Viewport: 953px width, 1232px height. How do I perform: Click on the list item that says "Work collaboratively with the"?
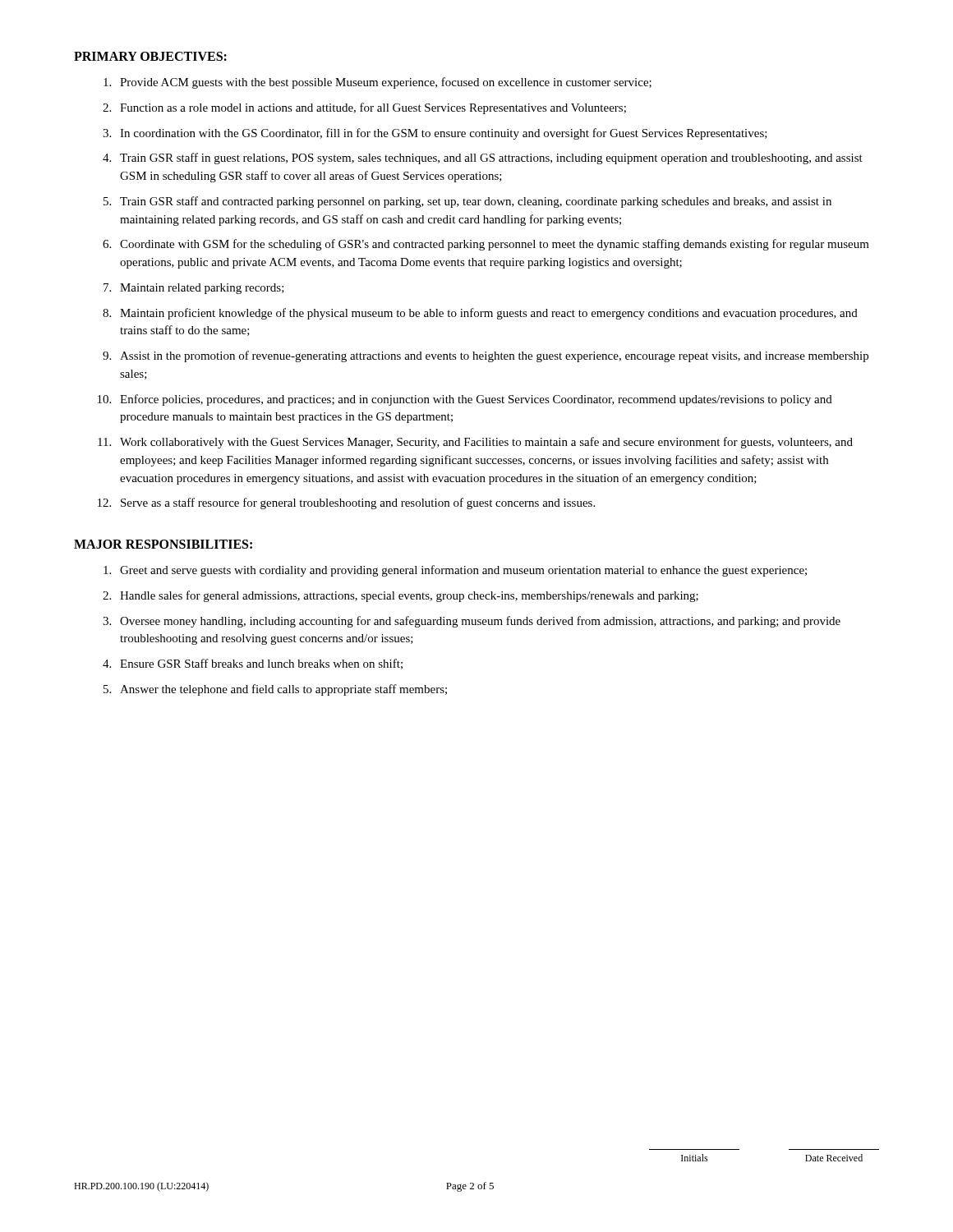pyautogui.click(x=486, y=460)
